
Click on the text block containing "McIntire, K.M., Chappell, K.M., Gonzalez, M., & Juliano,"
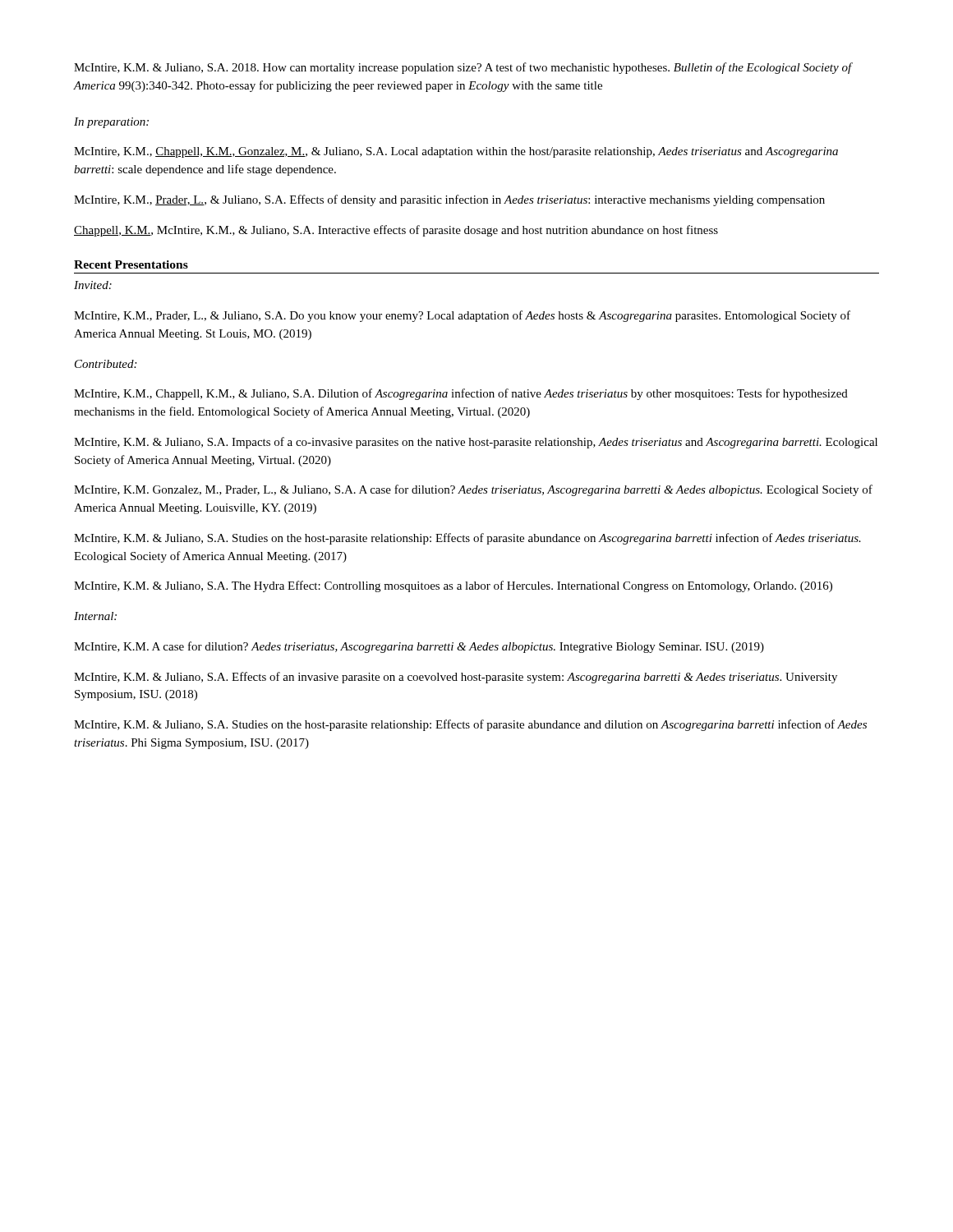click(x=476, y=161)
